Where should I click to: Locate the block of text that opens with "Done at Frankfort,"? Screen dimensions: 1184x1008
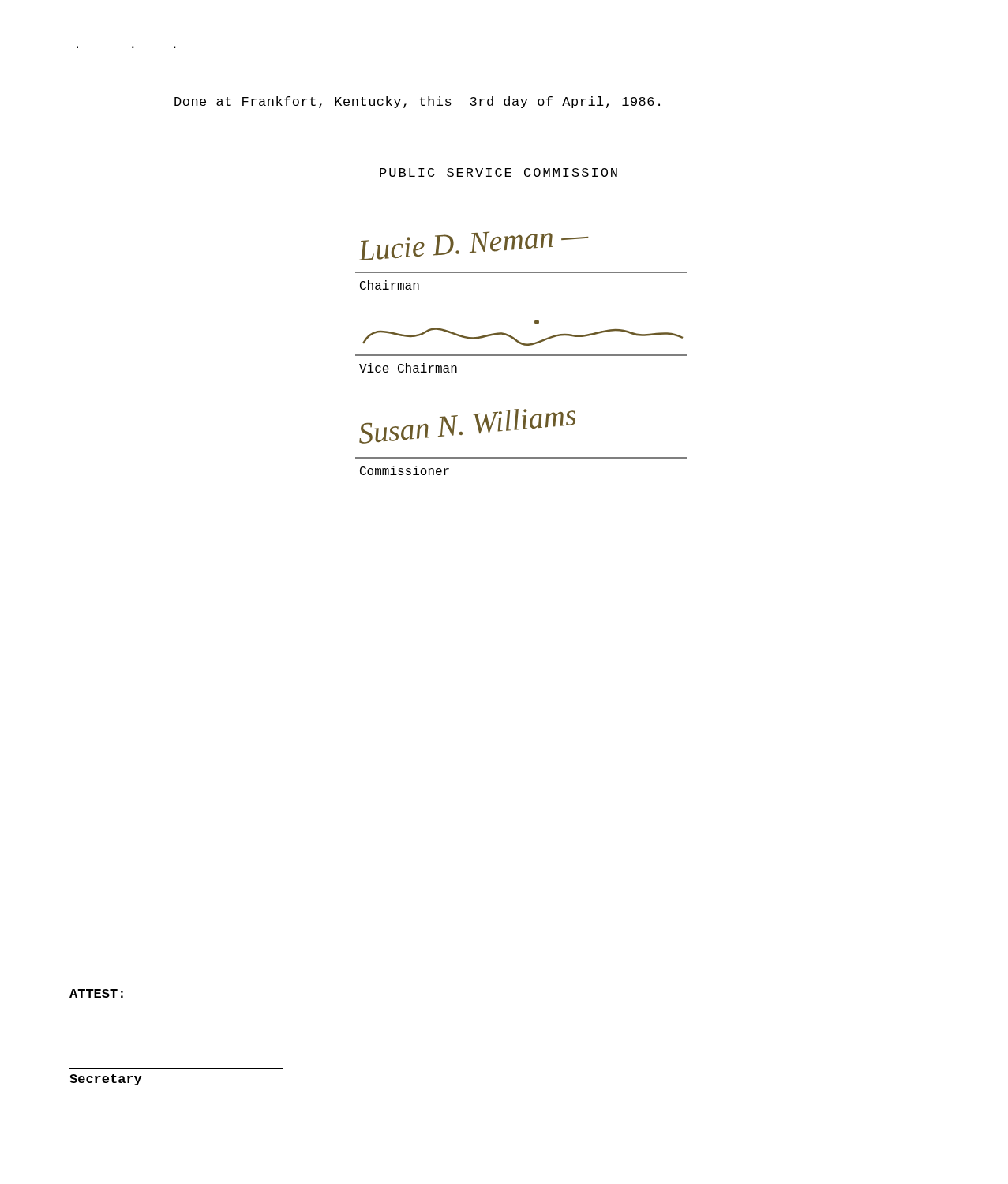(419, 102)
